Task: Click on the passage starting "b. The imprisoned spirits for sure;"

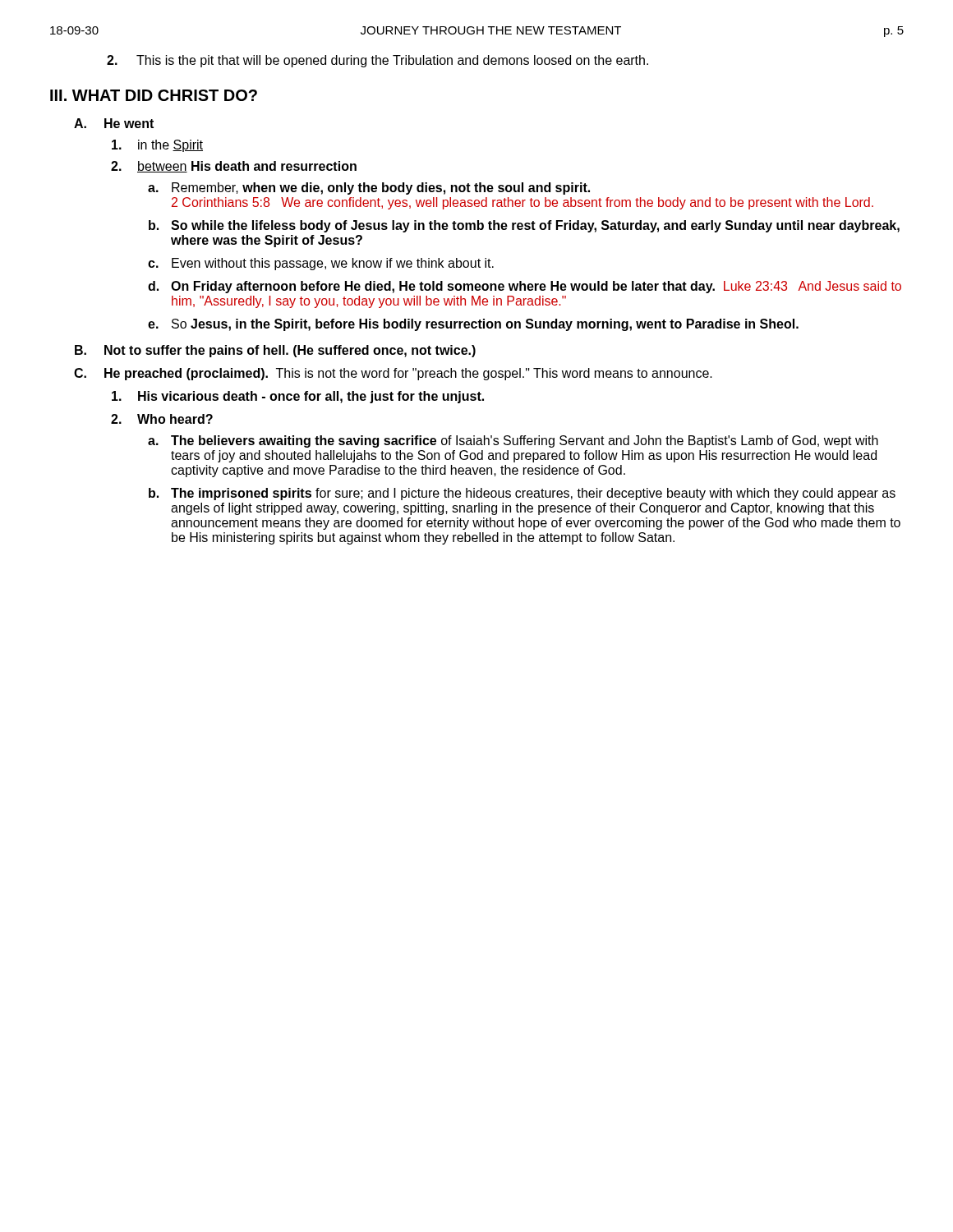Action: (526, 516)
